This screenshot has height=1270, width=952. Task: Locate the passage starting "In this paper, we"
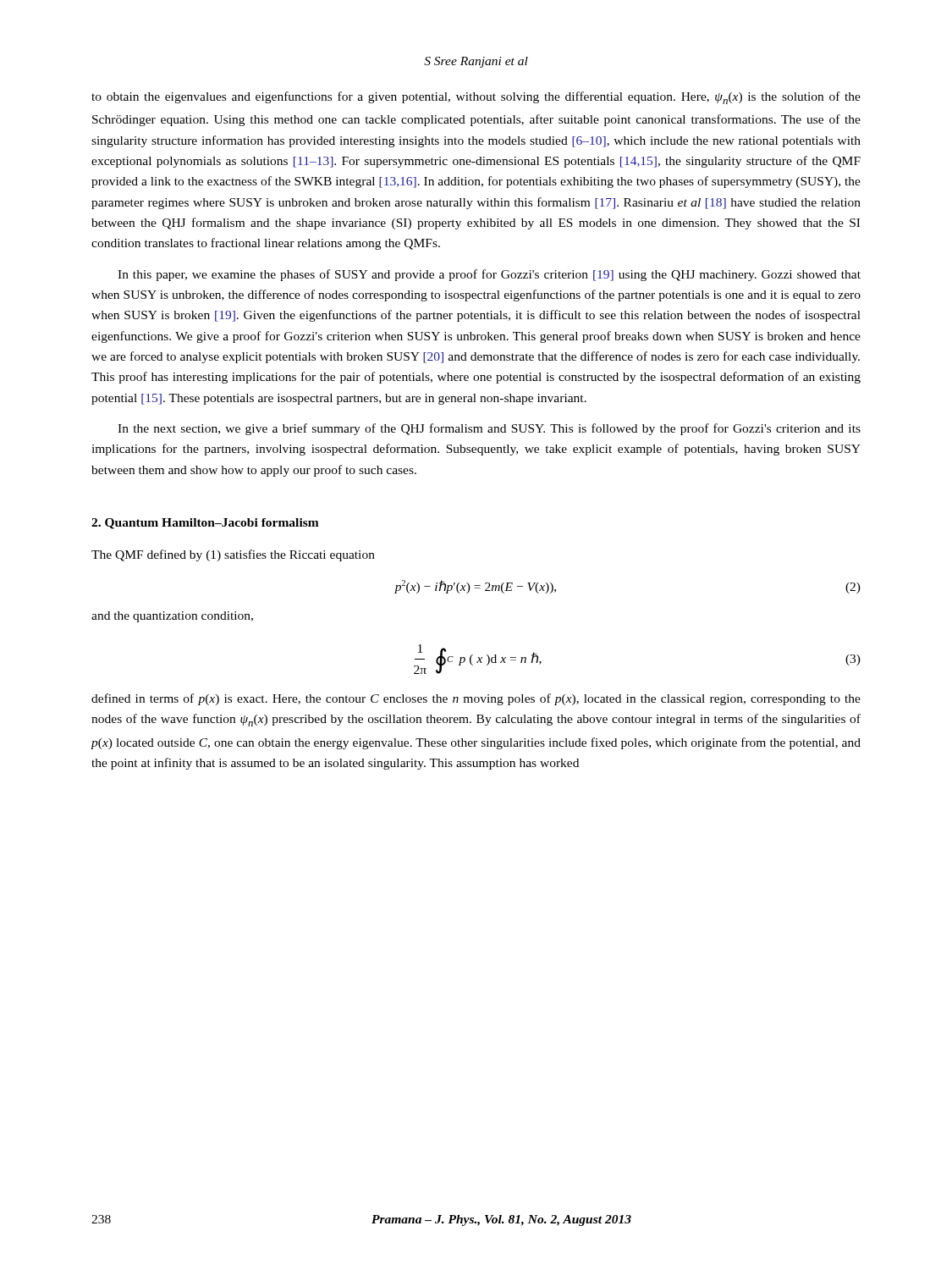tap(476, 335)
